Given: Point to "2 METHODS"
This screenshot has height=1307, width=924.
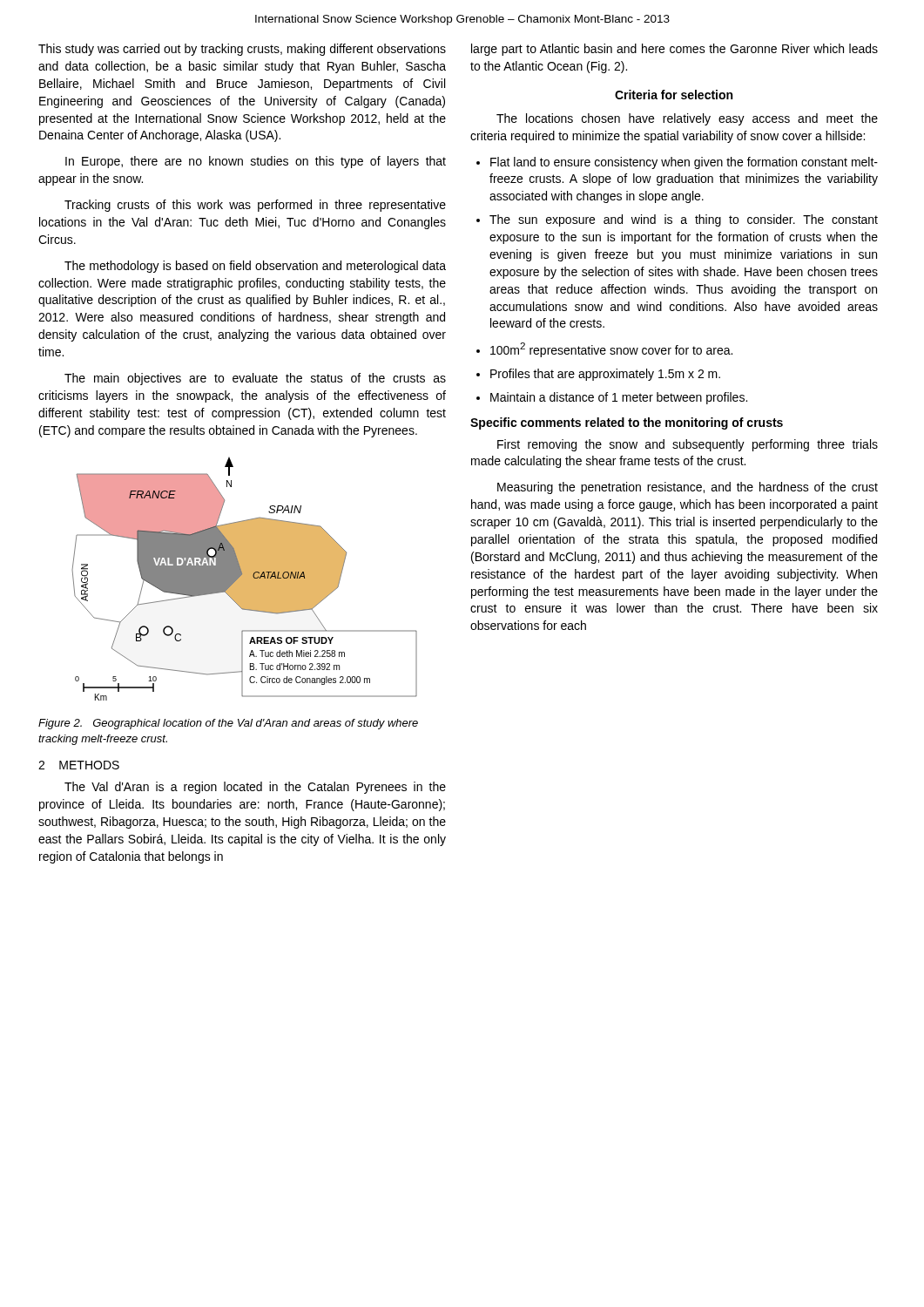Looking at the screenshot, I should (79, 765).
